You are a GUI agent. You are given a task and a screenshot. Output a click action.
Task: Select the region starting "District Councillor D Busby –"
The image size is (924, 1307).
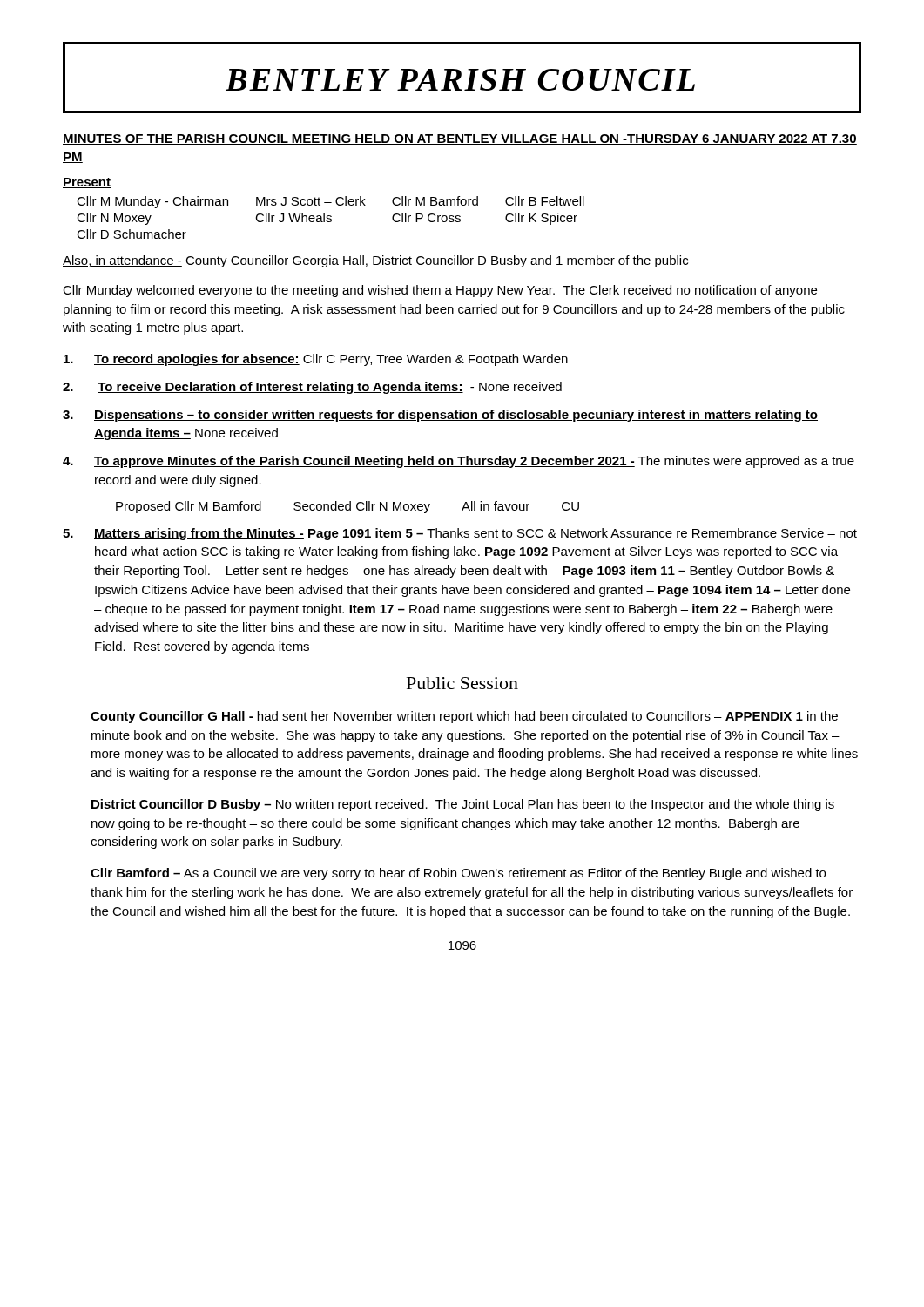pyautogui.click(x=463, y=823)
